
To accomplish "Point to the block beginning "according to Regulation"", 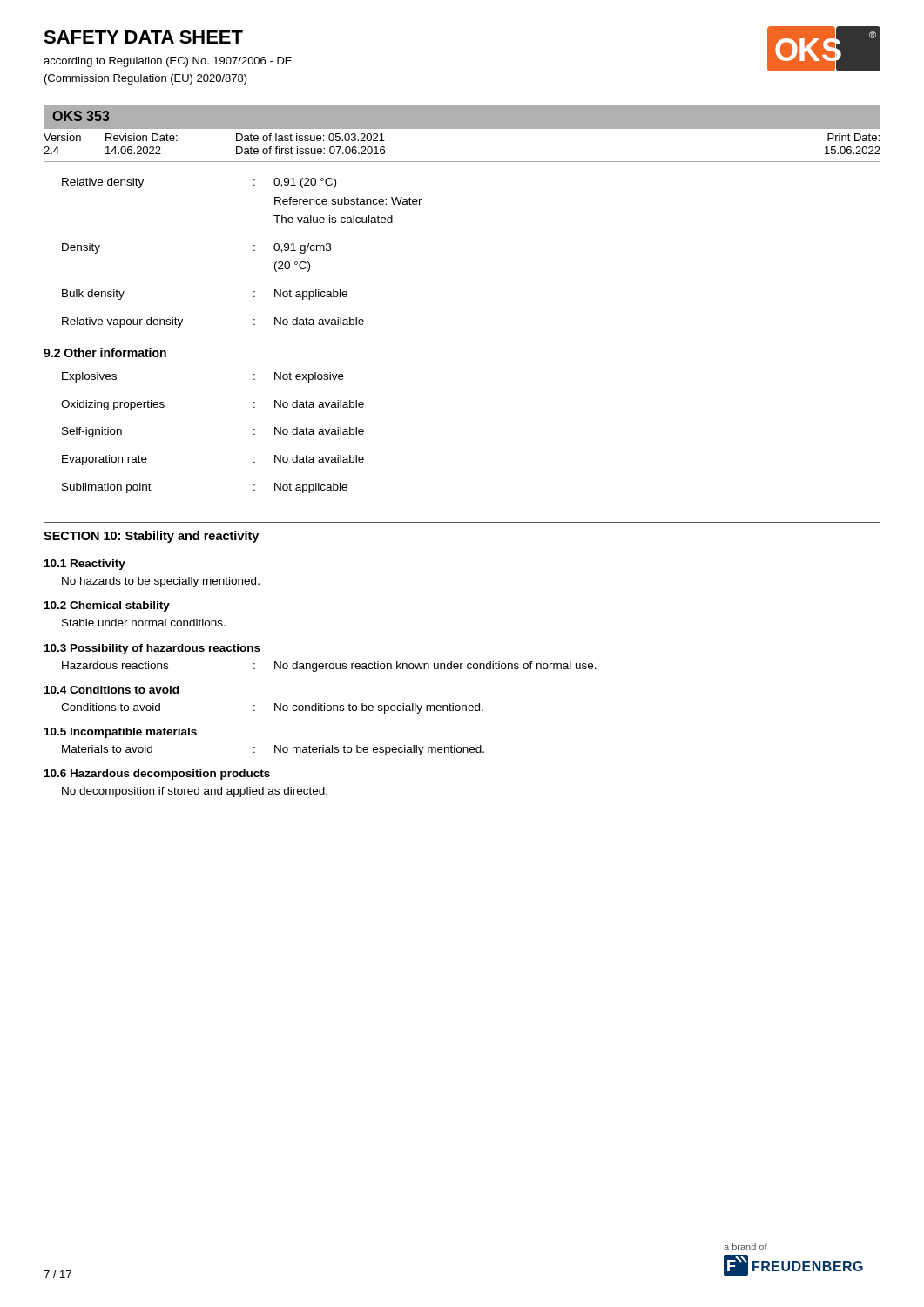I will tap(168, 69).
